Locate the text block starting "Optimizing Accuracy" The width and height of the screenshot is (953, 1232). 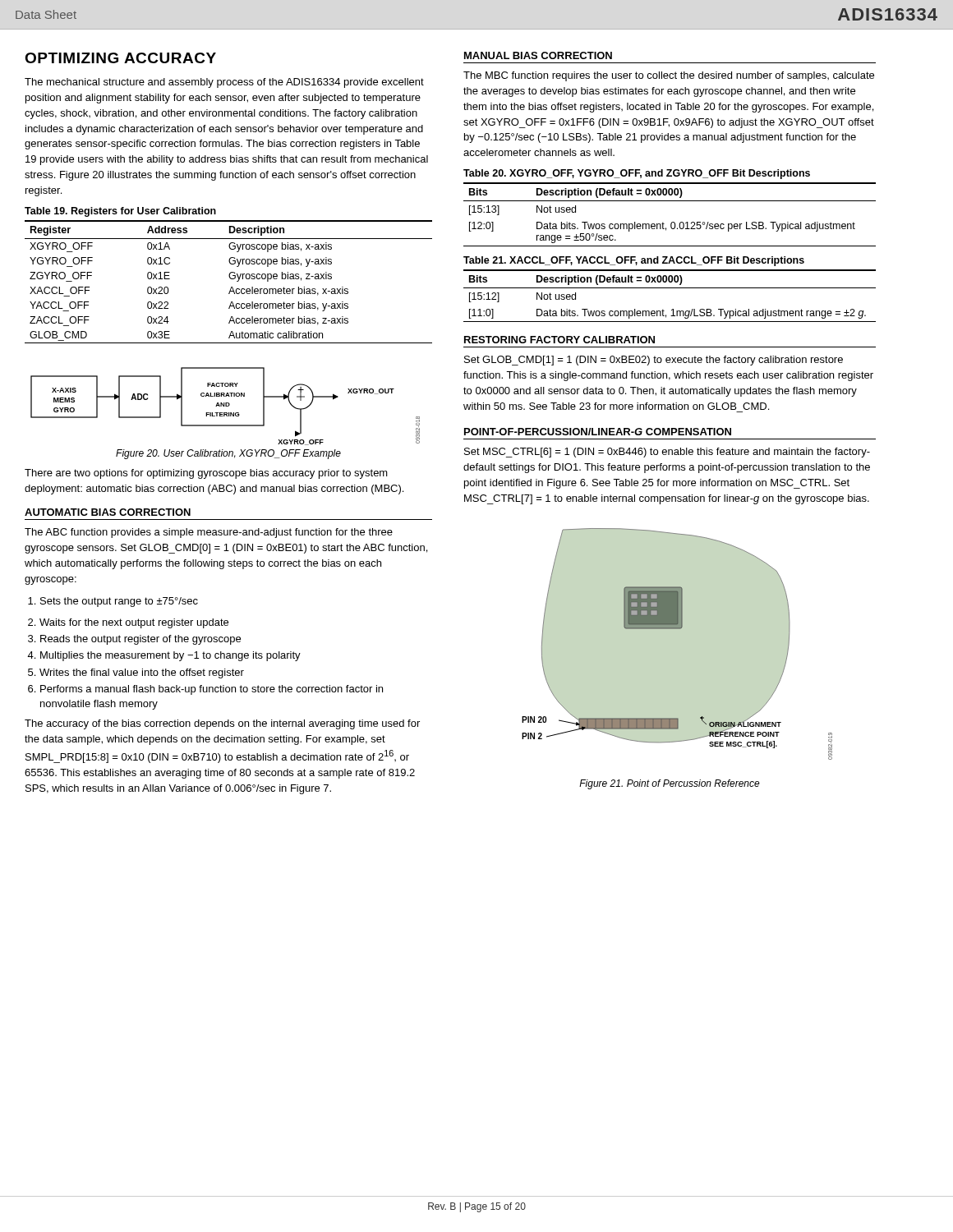point(121,58)
